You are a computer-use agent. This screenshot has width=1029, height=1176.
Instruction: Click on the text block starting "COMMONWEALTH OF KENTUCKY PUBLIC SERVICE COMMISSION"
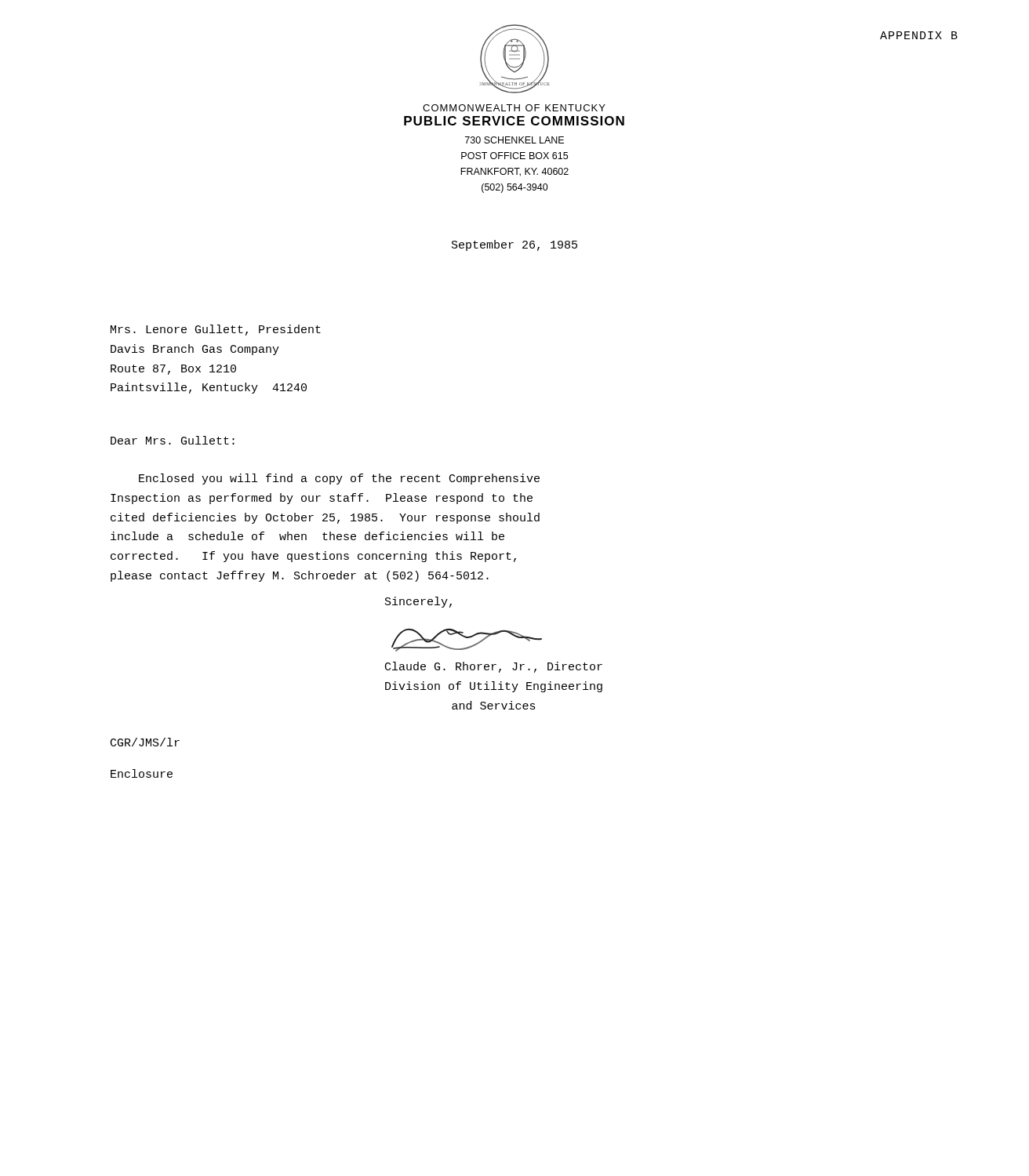click(x=514, y=149)
